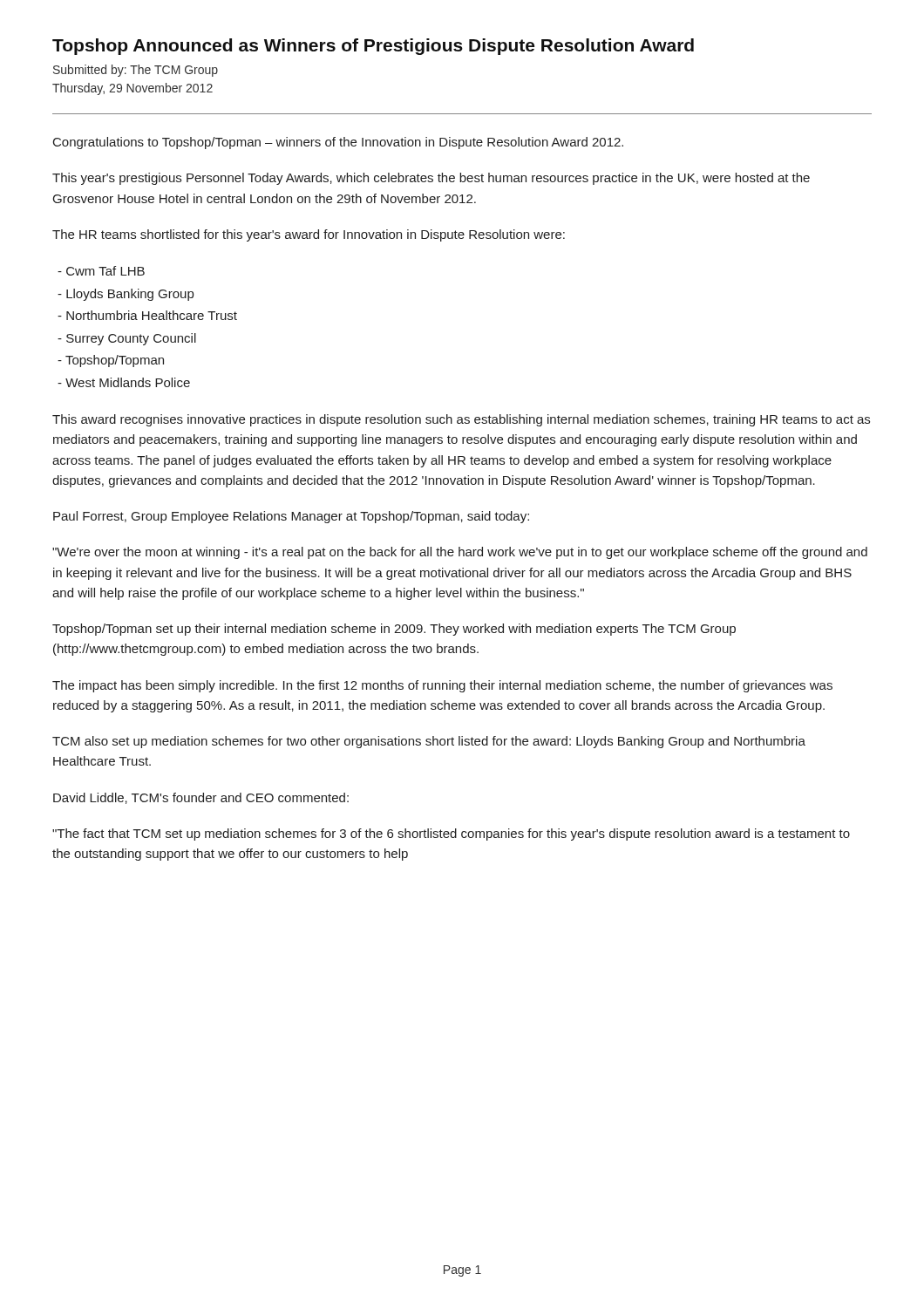Find the text block that says "Topshop/Topman set up their internal mediation scheme"
Viewport: 924px width, 1308px height.
point(462,639)
